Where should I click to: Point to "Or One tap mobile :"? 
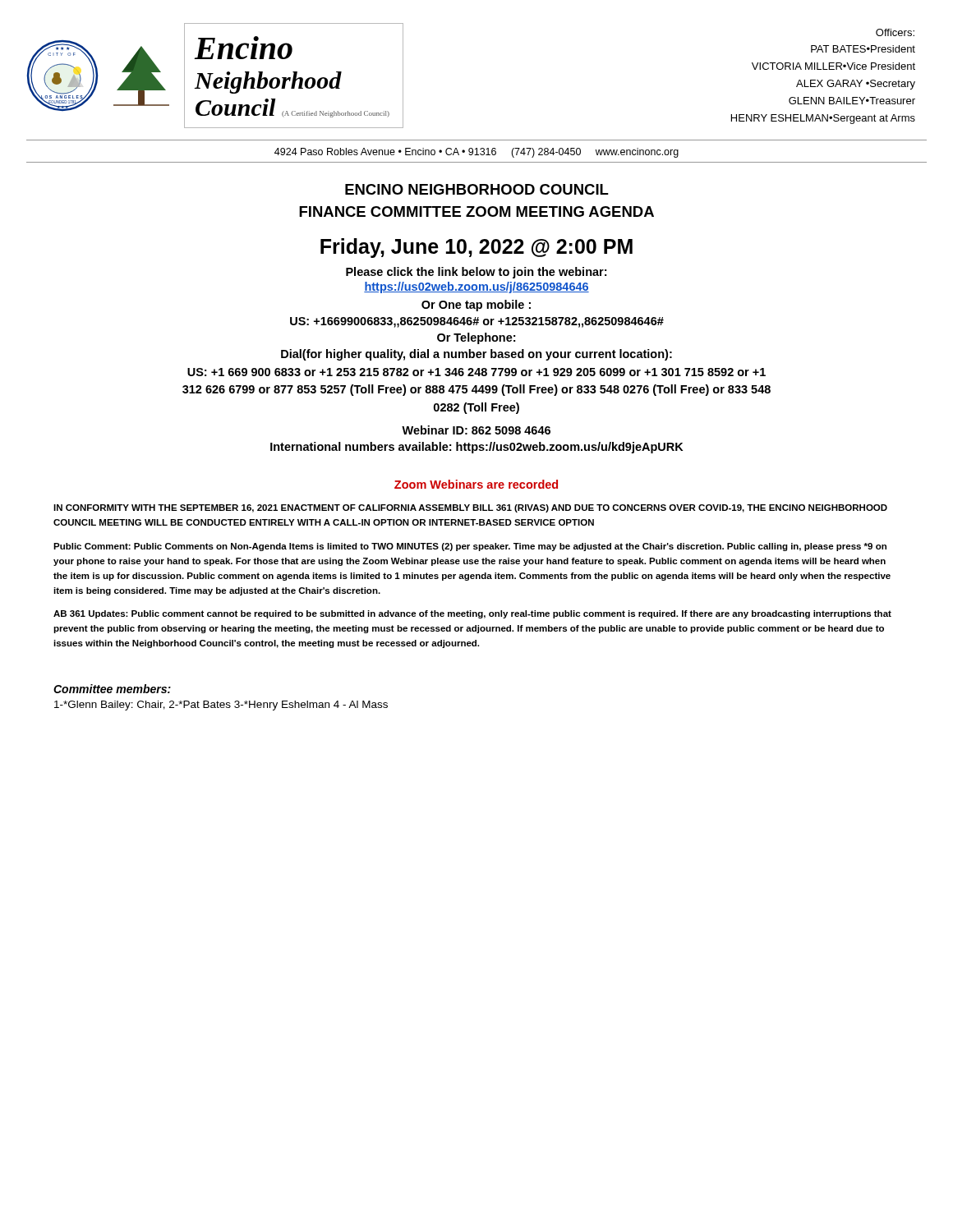(x=476, y=304)
